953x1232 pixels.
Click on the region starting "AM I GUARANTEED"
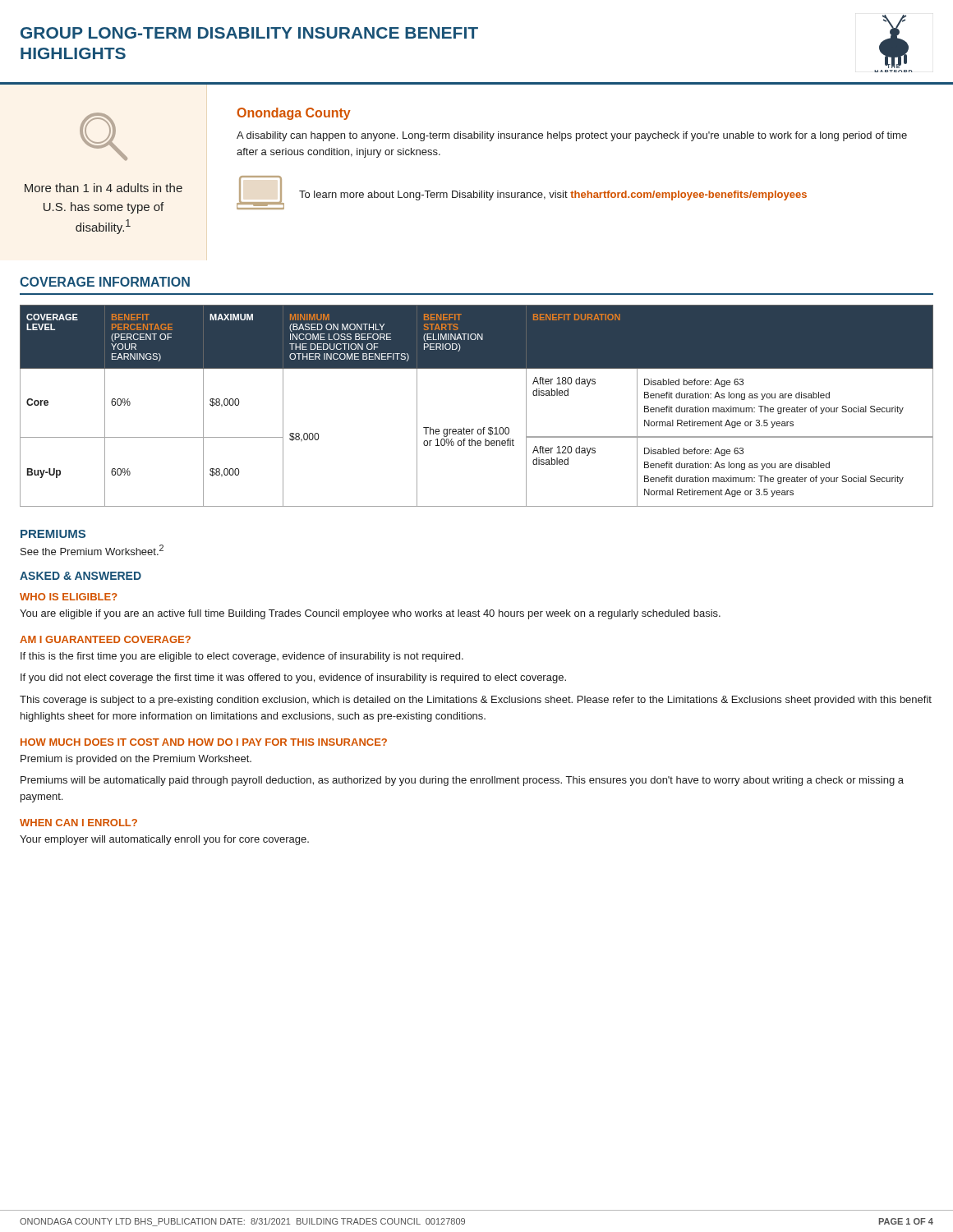(x=105, y=640)
